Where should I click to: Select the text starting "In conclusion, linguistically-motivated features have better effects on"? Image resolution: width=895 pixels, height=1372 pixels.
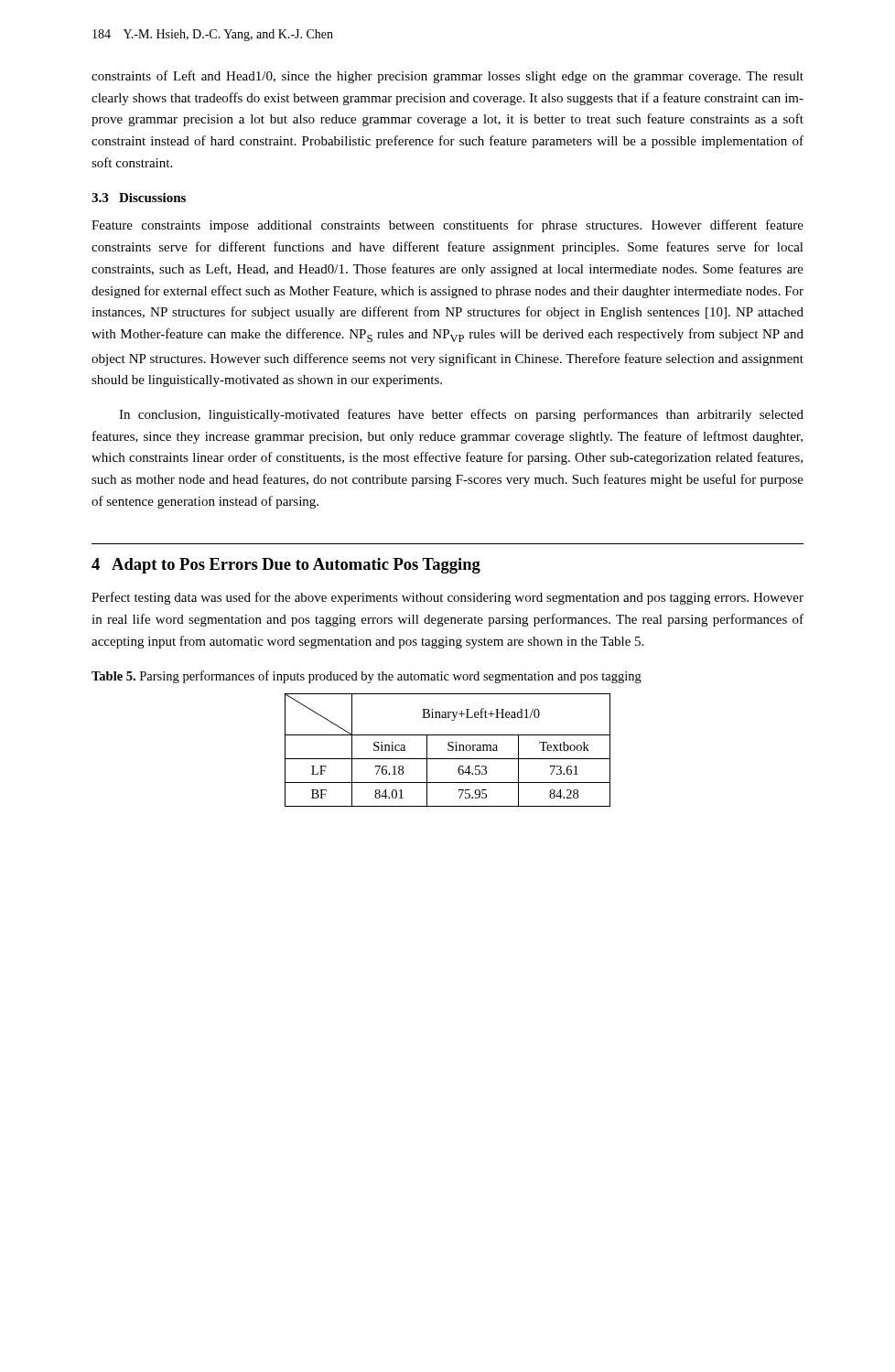[x=448, y=458]
